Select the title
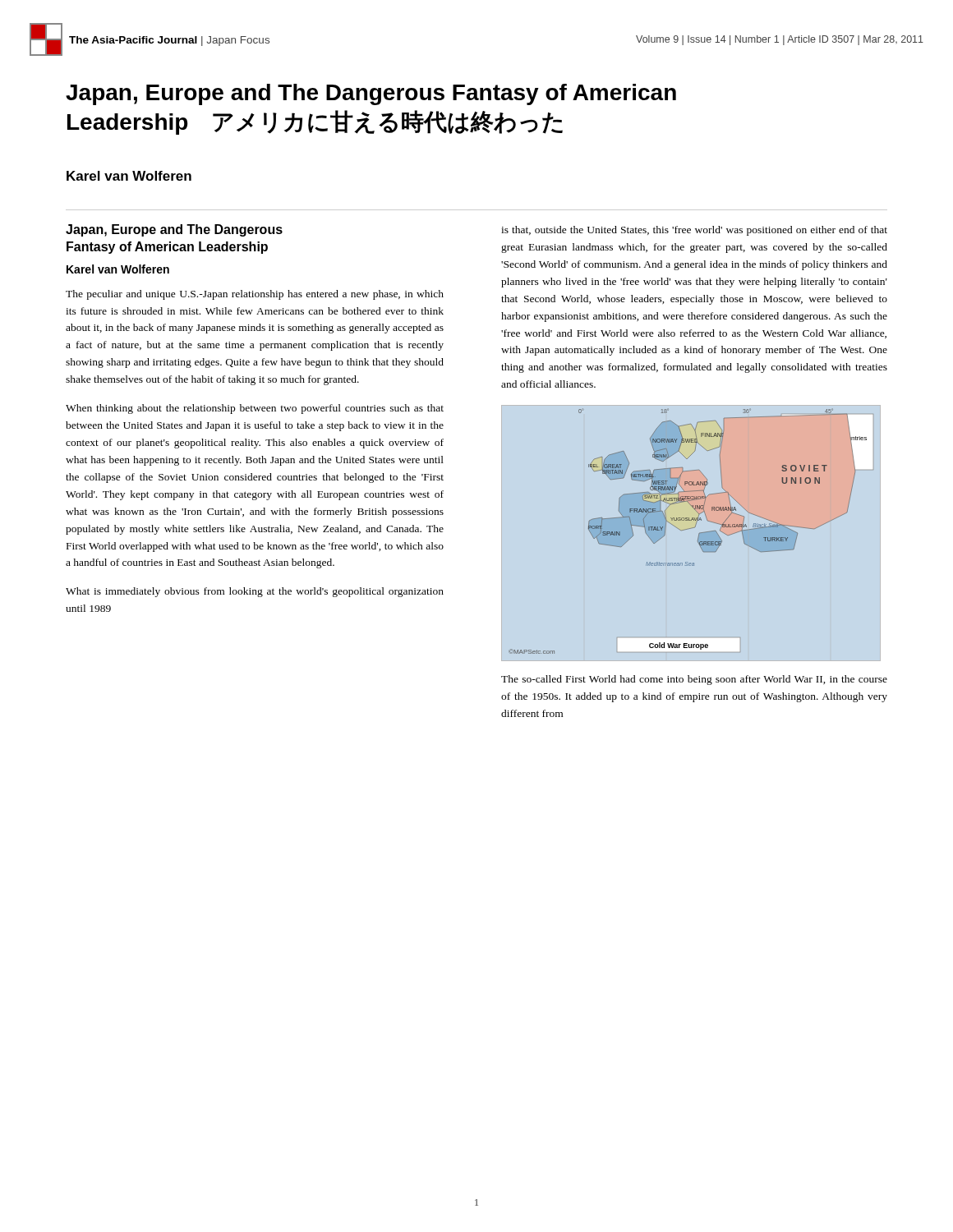953x1232 pixels. click(476, 108)
